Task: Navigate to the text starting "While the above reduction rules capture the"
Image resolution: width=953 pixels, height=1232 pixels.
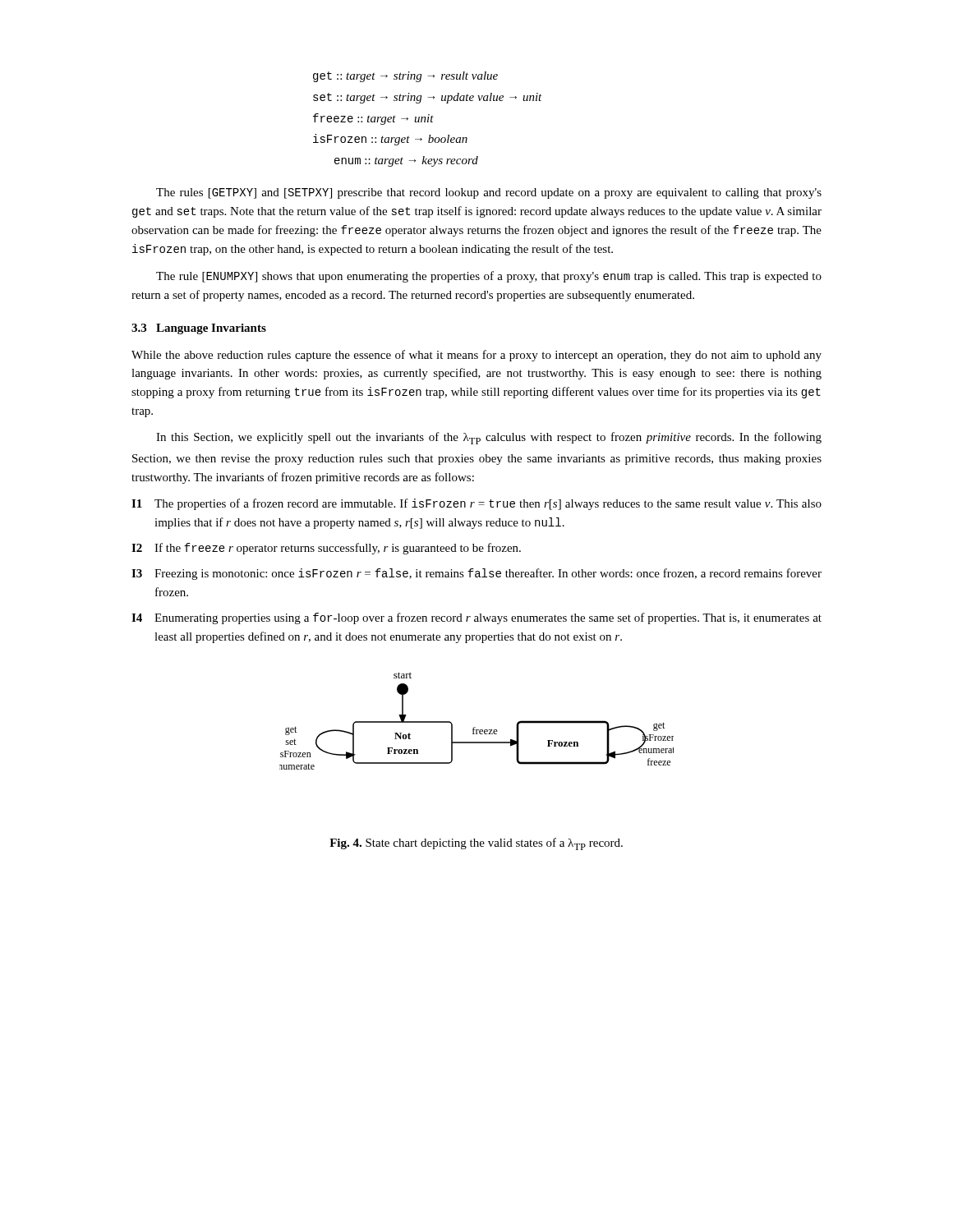Action: (x=476, y=383)
